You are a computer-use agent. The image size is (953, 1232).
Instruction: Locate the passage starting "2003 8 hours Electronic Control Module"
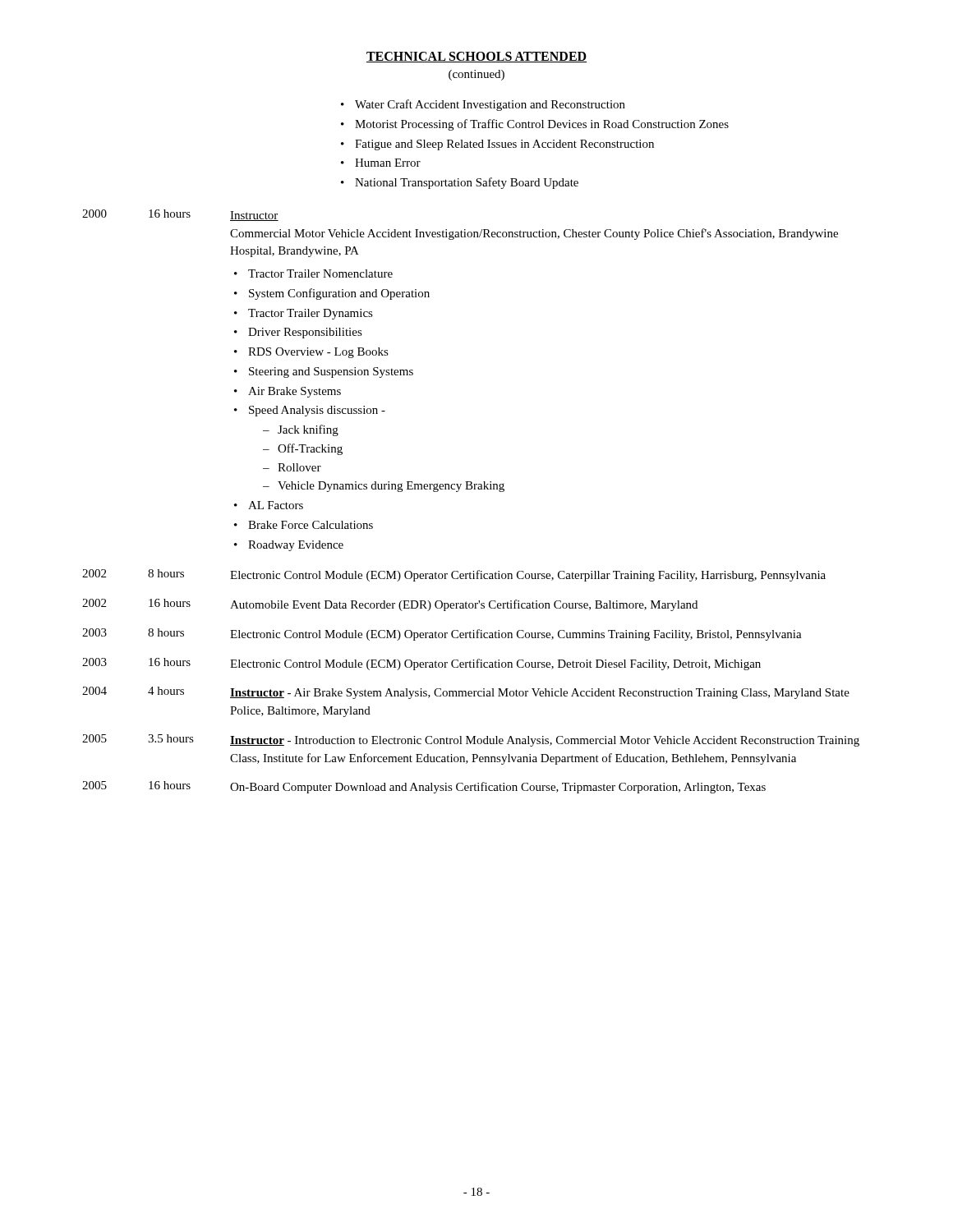pyautogui.click(x=476, y=635)
